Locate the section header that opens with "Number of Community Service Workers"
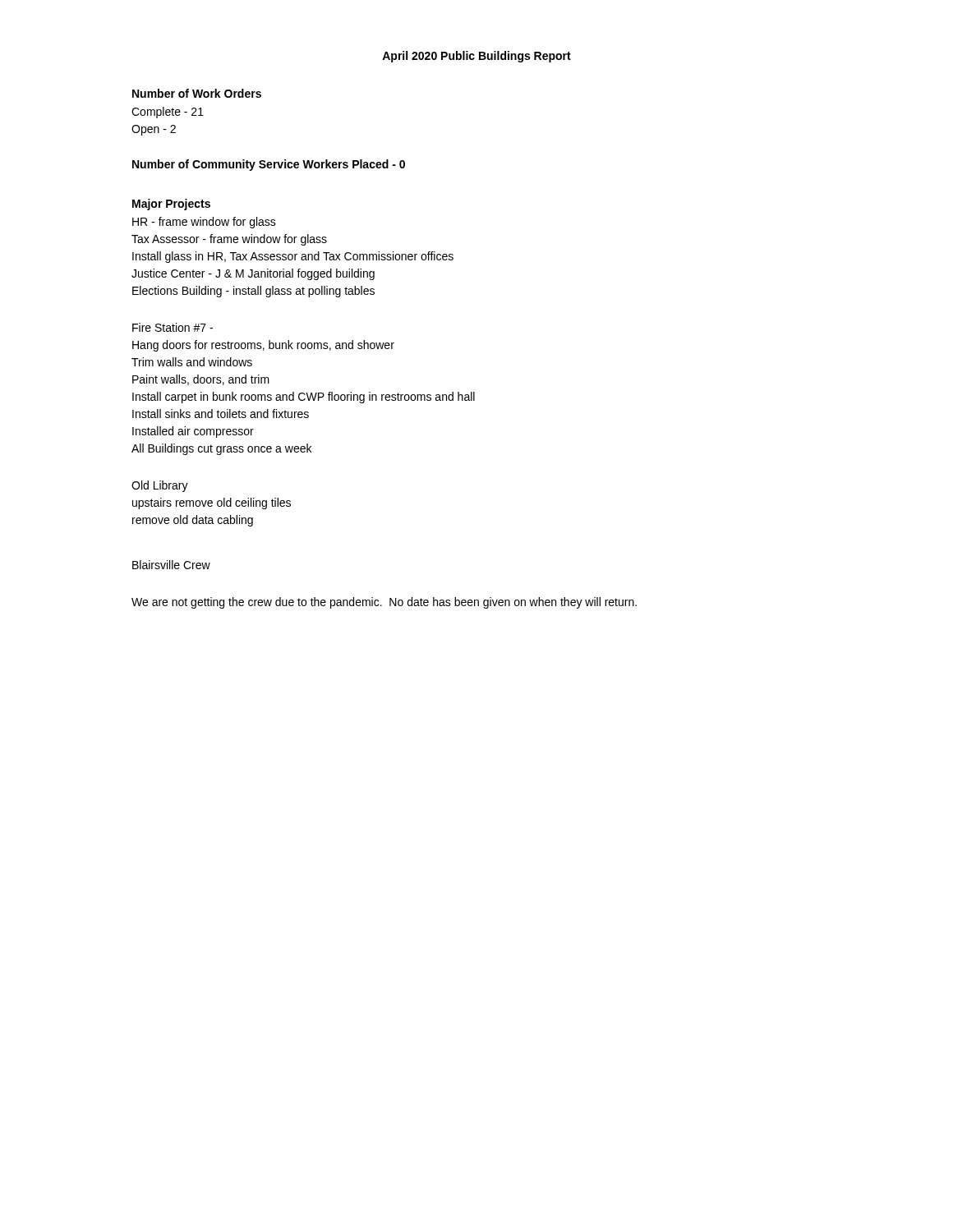The width and height of the screenshot is (953, 1232). 268,164
